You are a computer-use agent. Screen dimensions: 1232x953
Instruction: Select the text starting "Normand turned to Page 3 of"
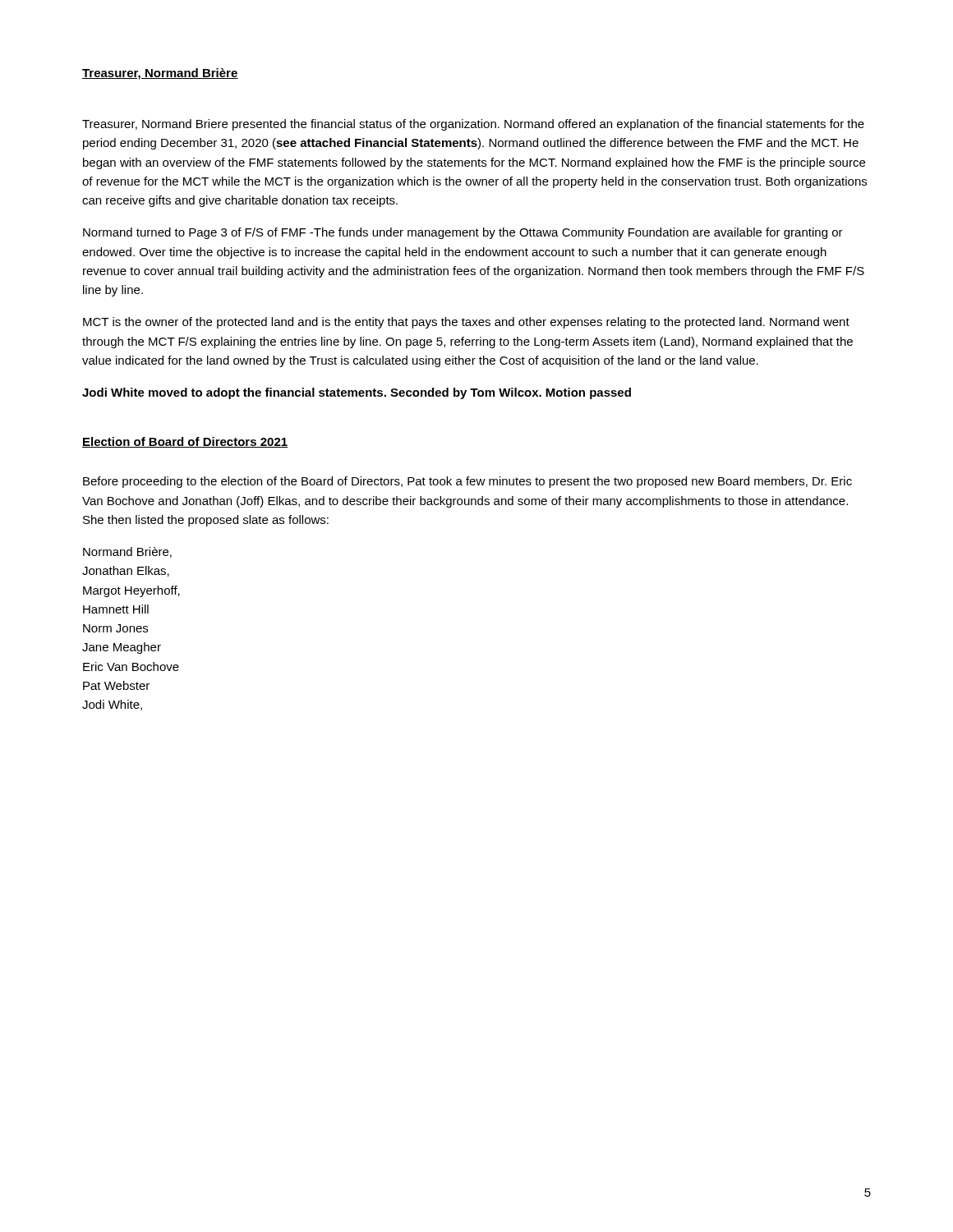coord(473,261)
